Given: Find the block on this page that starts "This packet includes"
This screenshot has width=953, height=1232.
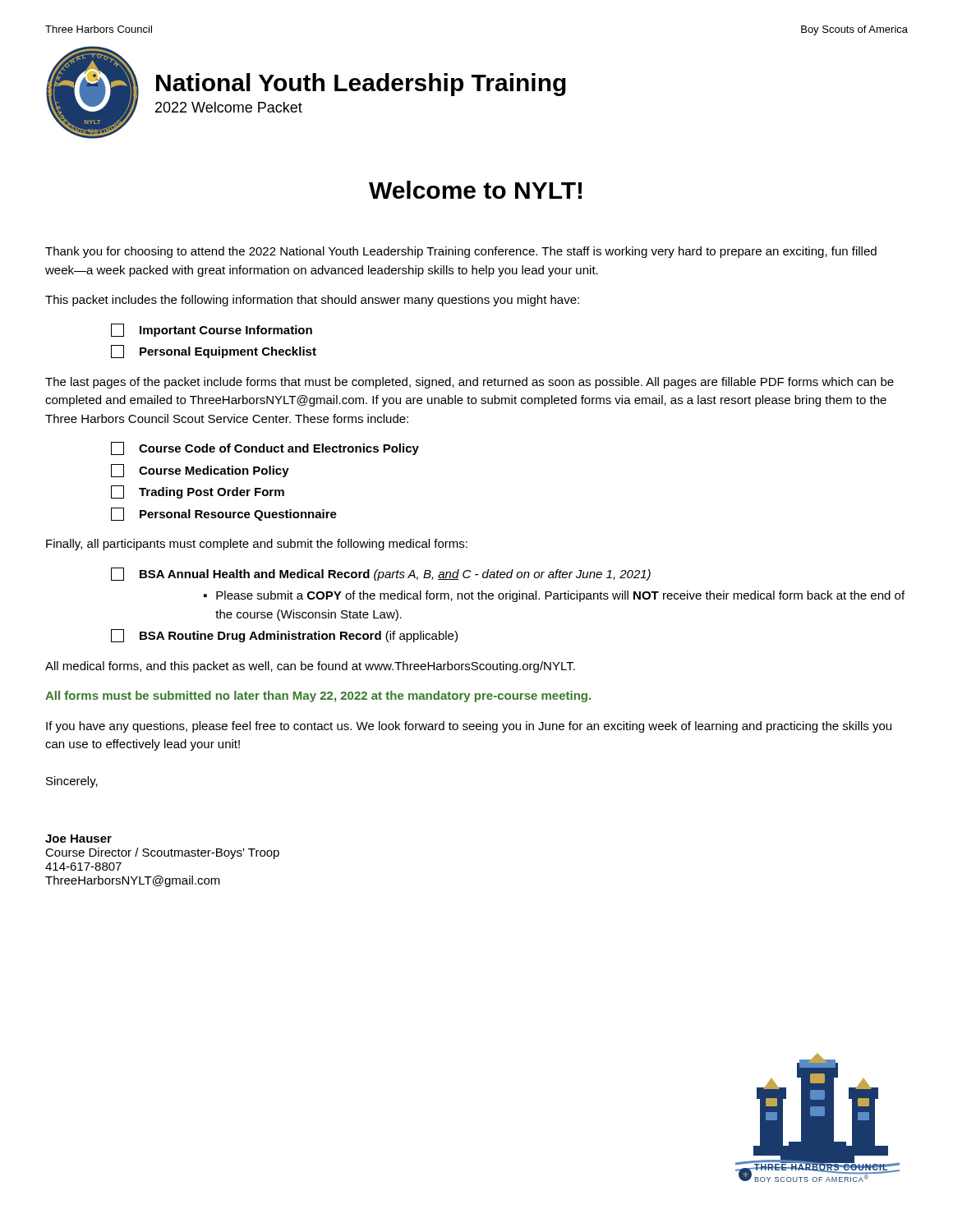Looking at the screenshot, I should pos(313,299).
